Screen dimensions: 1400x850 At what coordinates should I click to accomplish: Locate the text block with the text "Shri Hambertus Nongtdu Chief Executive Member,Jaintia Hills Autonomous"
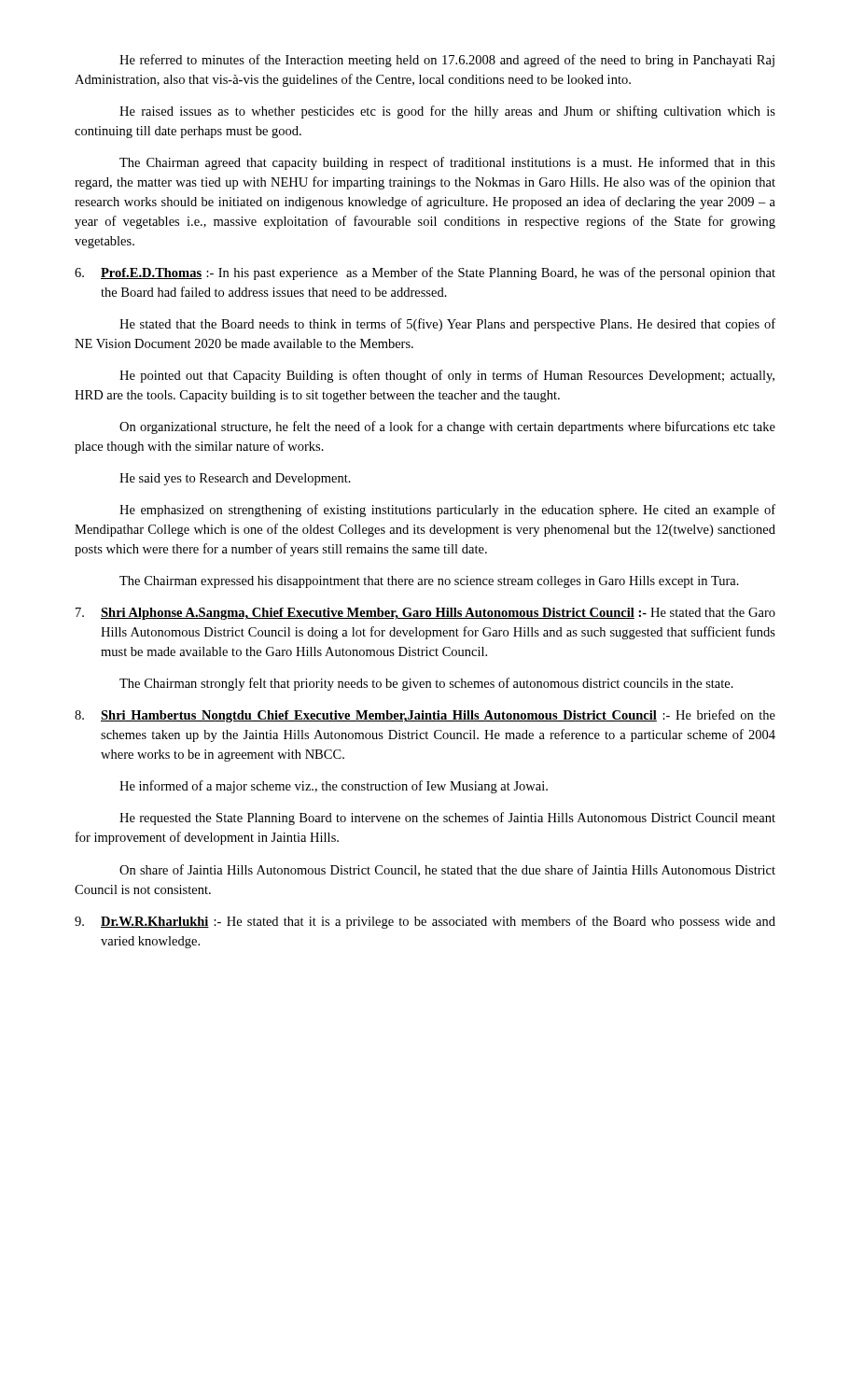(425, 735)
